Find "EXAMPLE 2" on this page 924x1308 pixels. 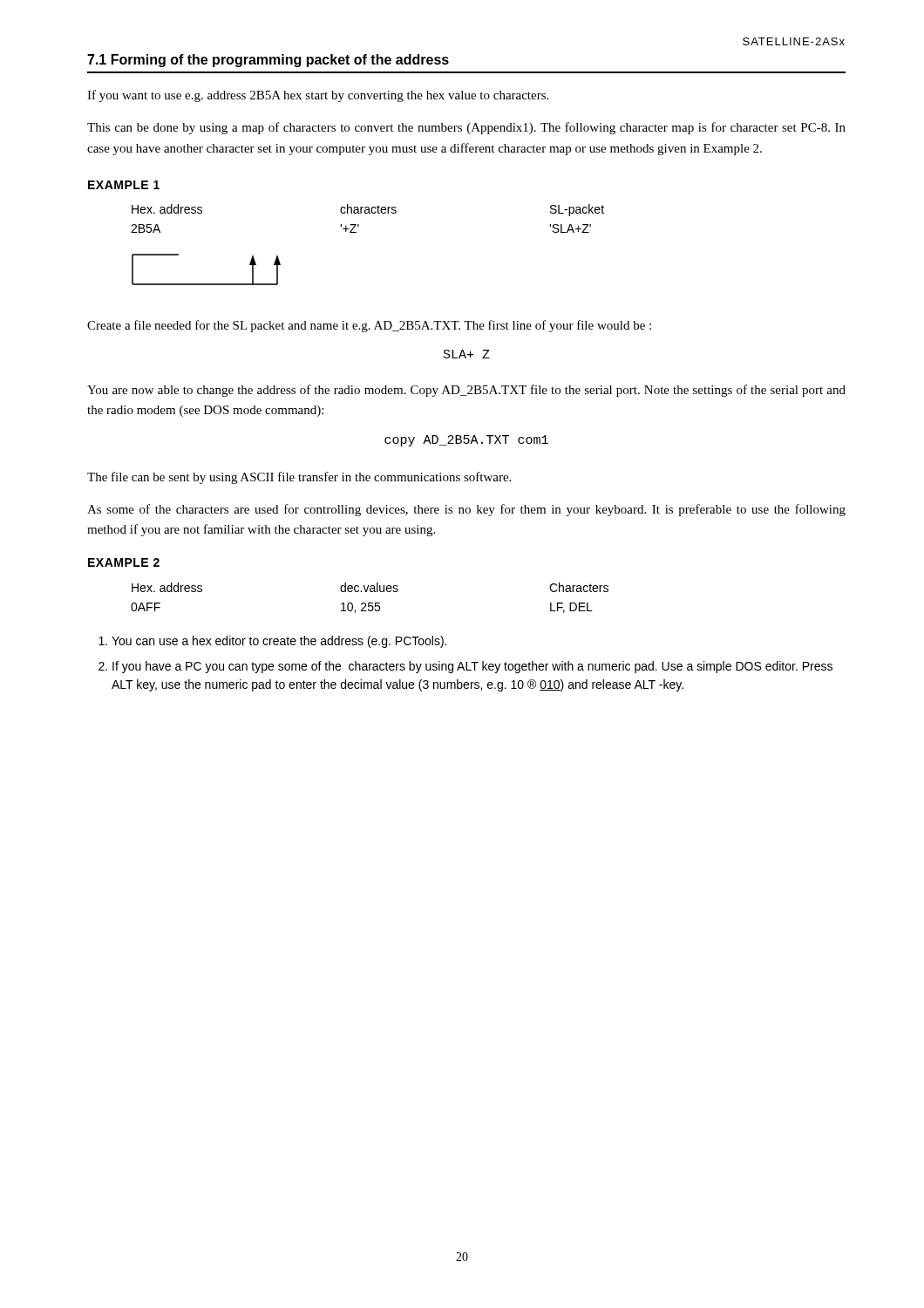pos(124,562)
